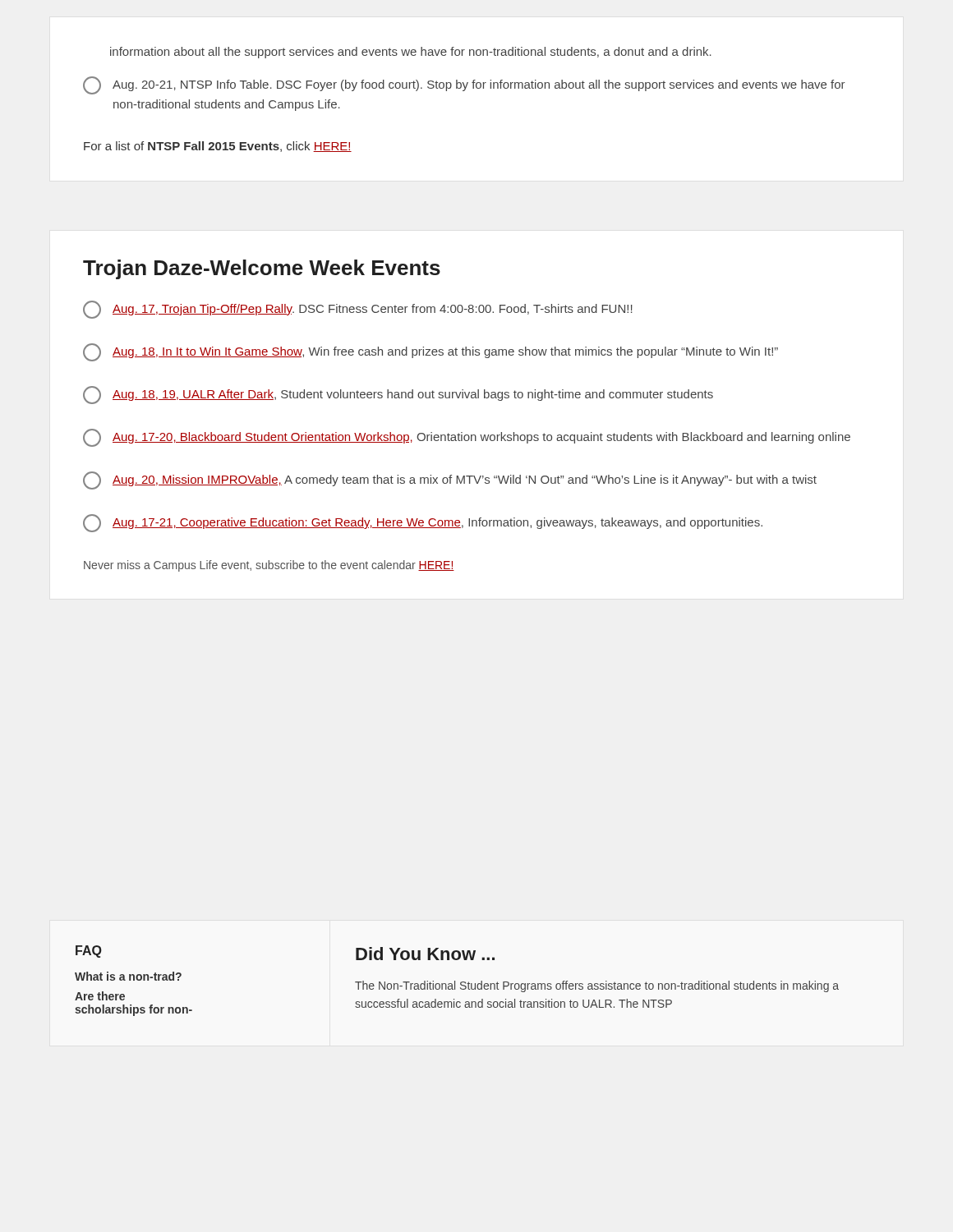Navigate to the text block starting "Aug. 18, In It to Win"

tap(476, 351)
